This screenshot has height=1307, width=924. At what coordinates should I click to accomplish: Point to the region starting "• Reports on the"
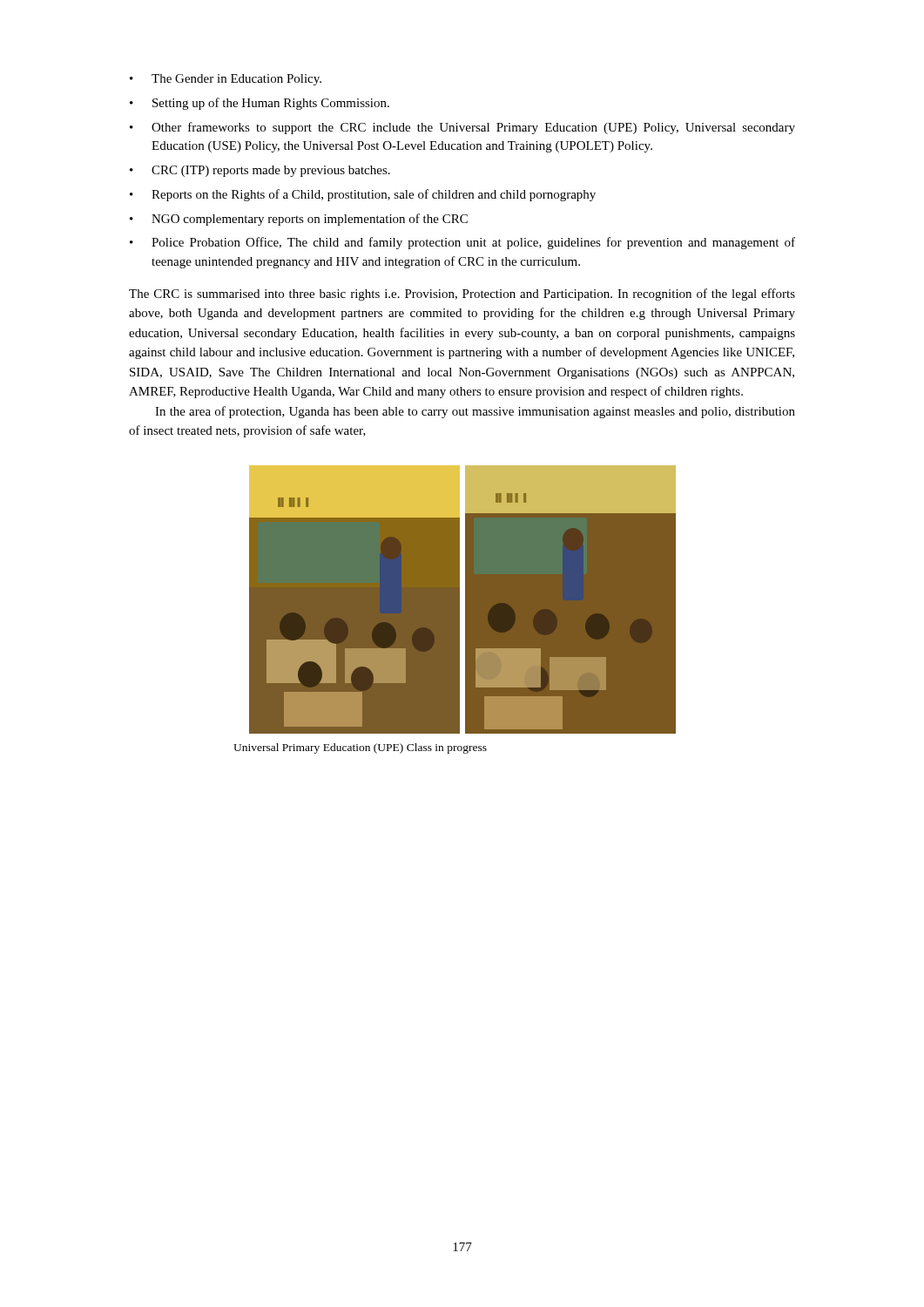point(462,195)
